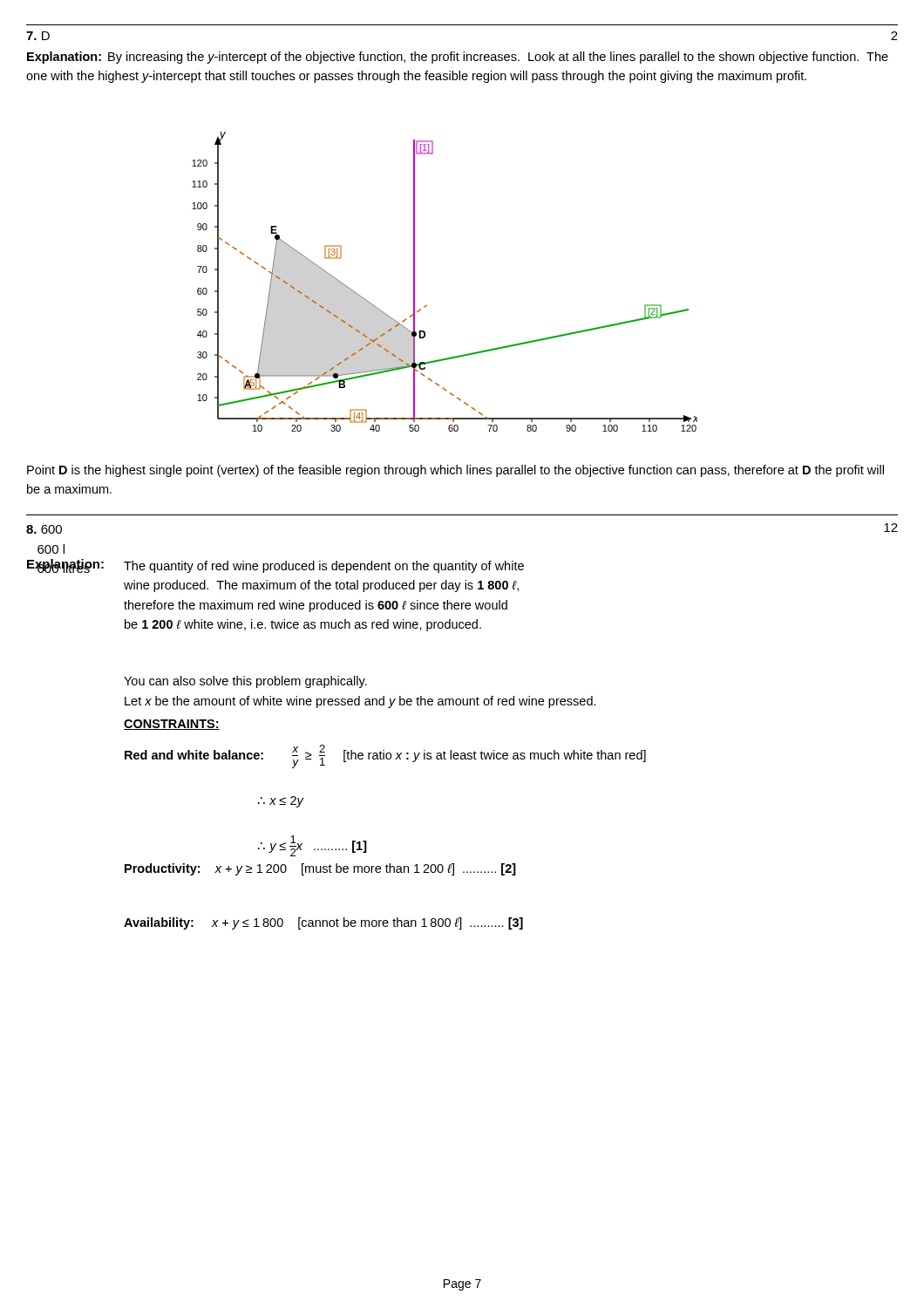
Task: Click on the text block starting "You can also"
Action: [360, 691]
